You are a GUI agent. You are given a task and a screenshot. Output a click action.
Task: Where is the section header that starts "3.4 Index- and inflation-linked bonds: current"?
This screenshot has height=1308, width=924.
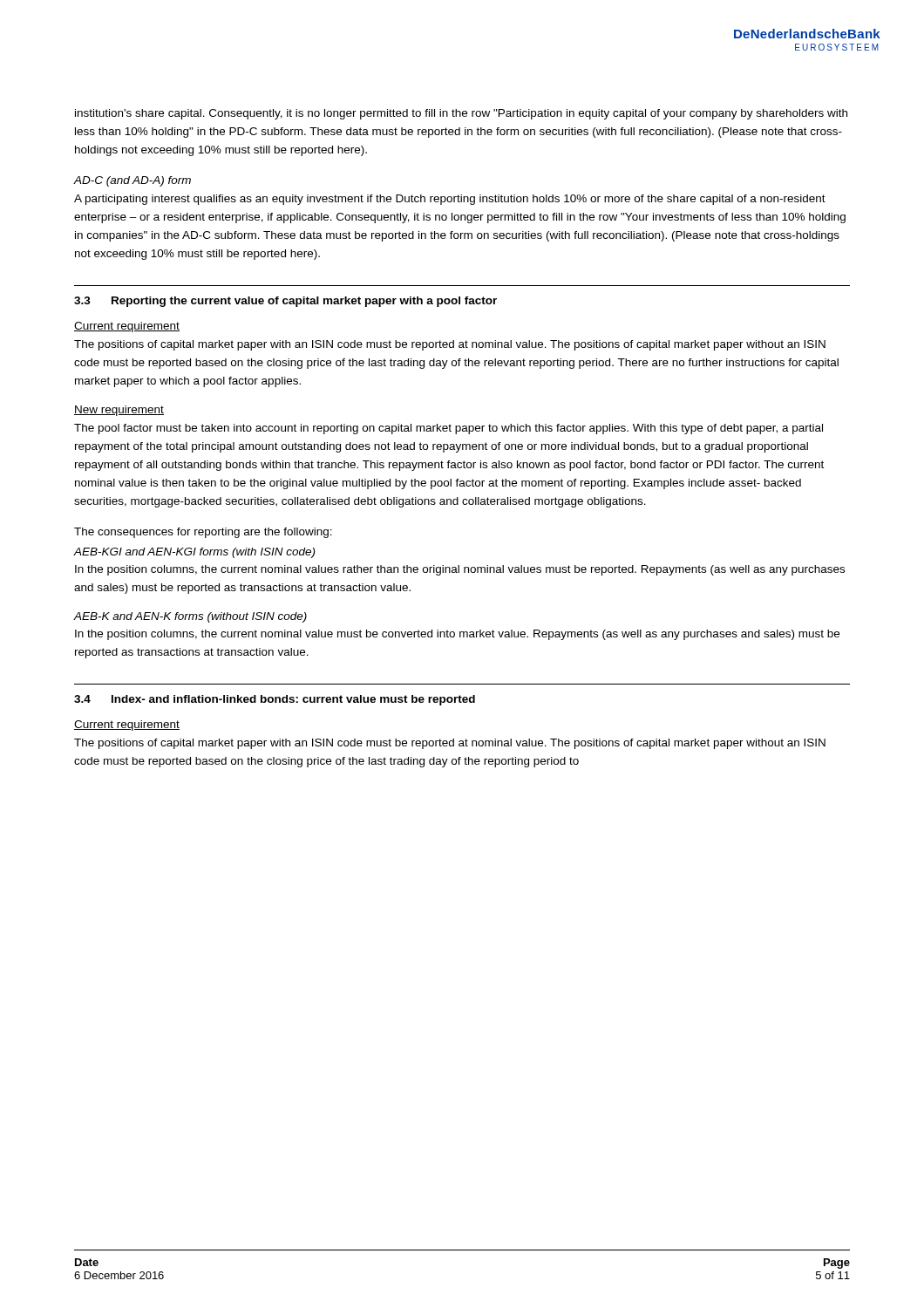pyautogui.click(x=275, y=699)
